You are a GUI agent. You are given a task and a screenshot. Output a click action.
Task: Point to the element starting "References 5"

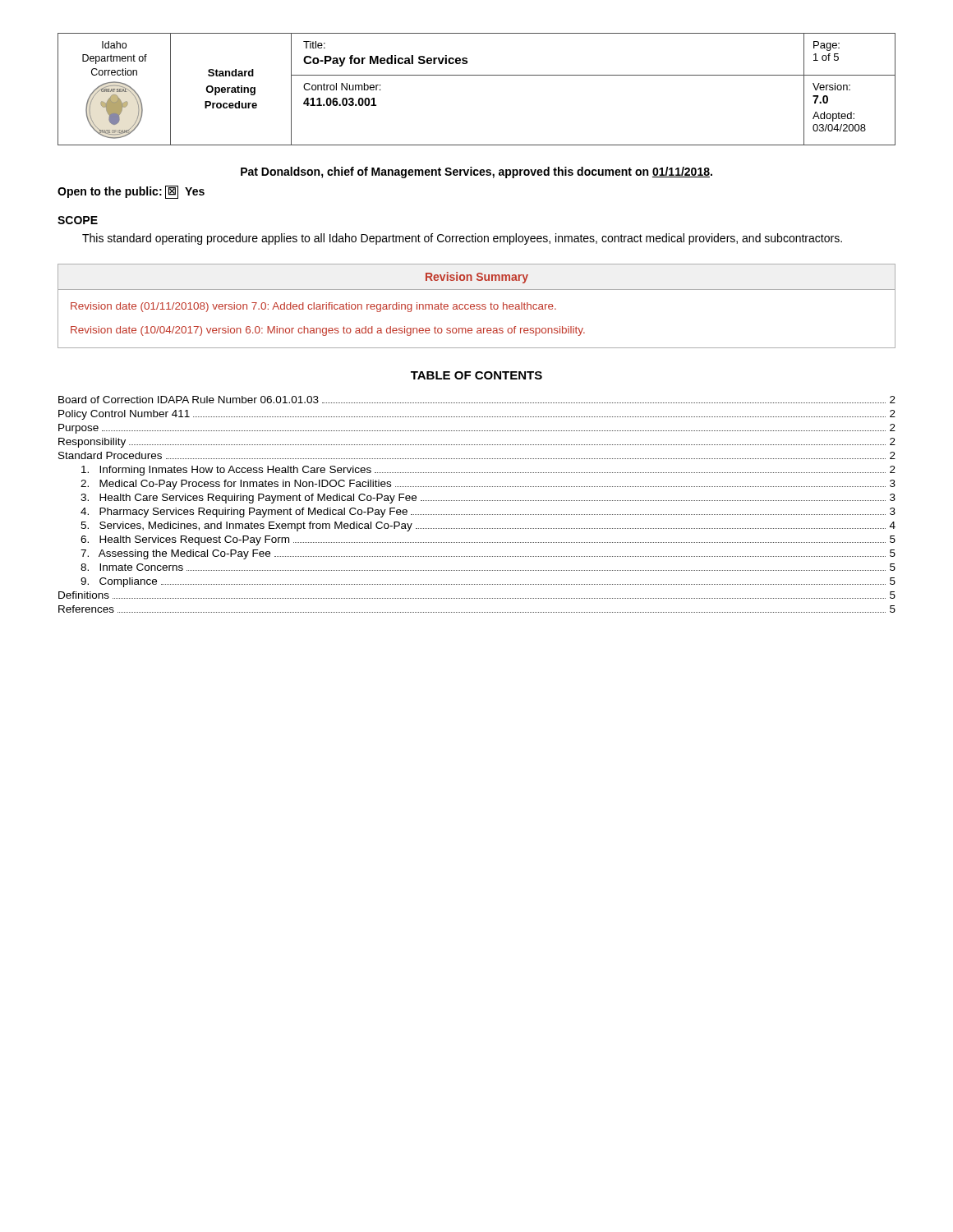pyautogui.click(x=476, y=609)
